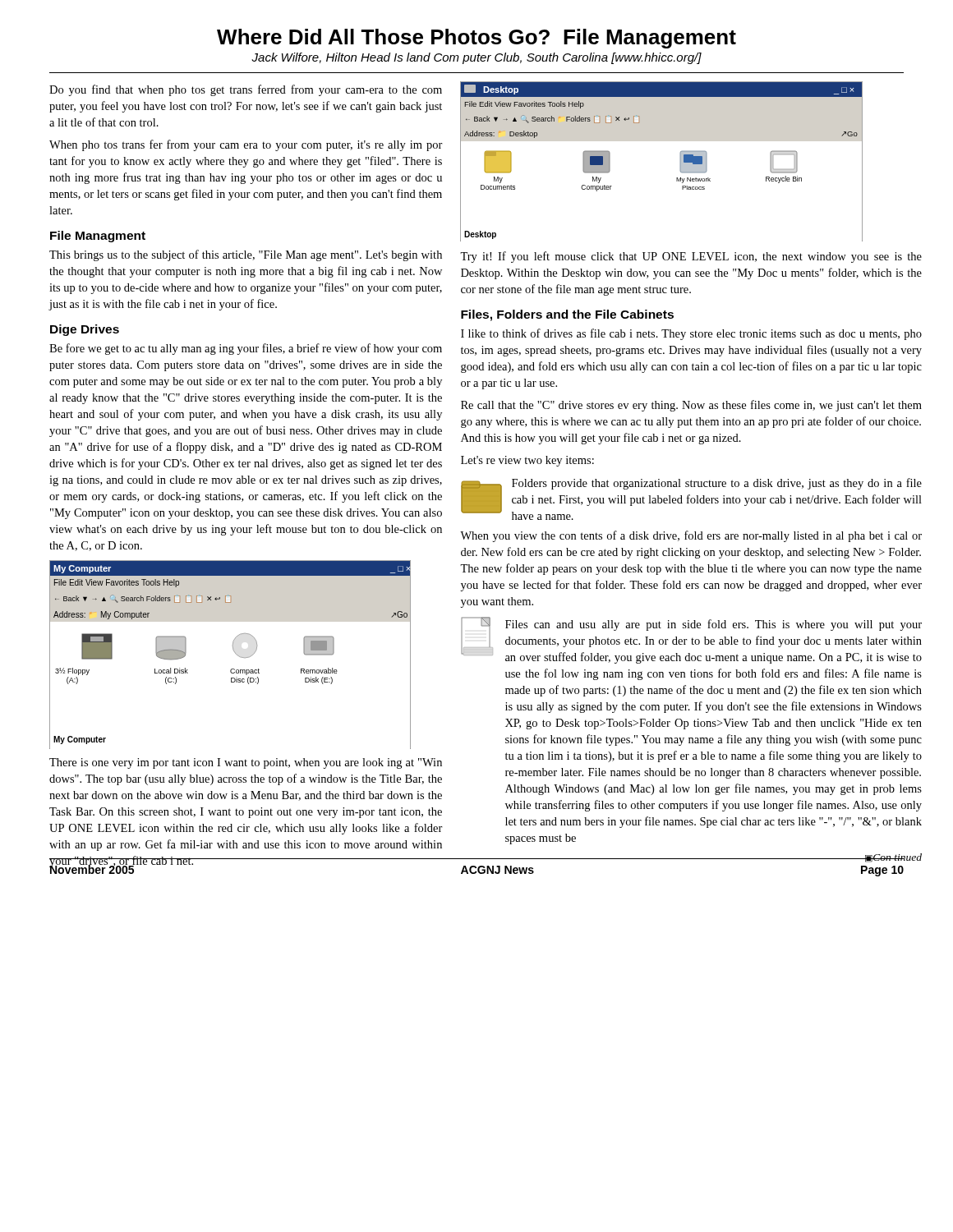This screenshot has height=1232, width=953.
Task: Locate the text block that reads "Be fore we get"
Action: click(246, 447)
